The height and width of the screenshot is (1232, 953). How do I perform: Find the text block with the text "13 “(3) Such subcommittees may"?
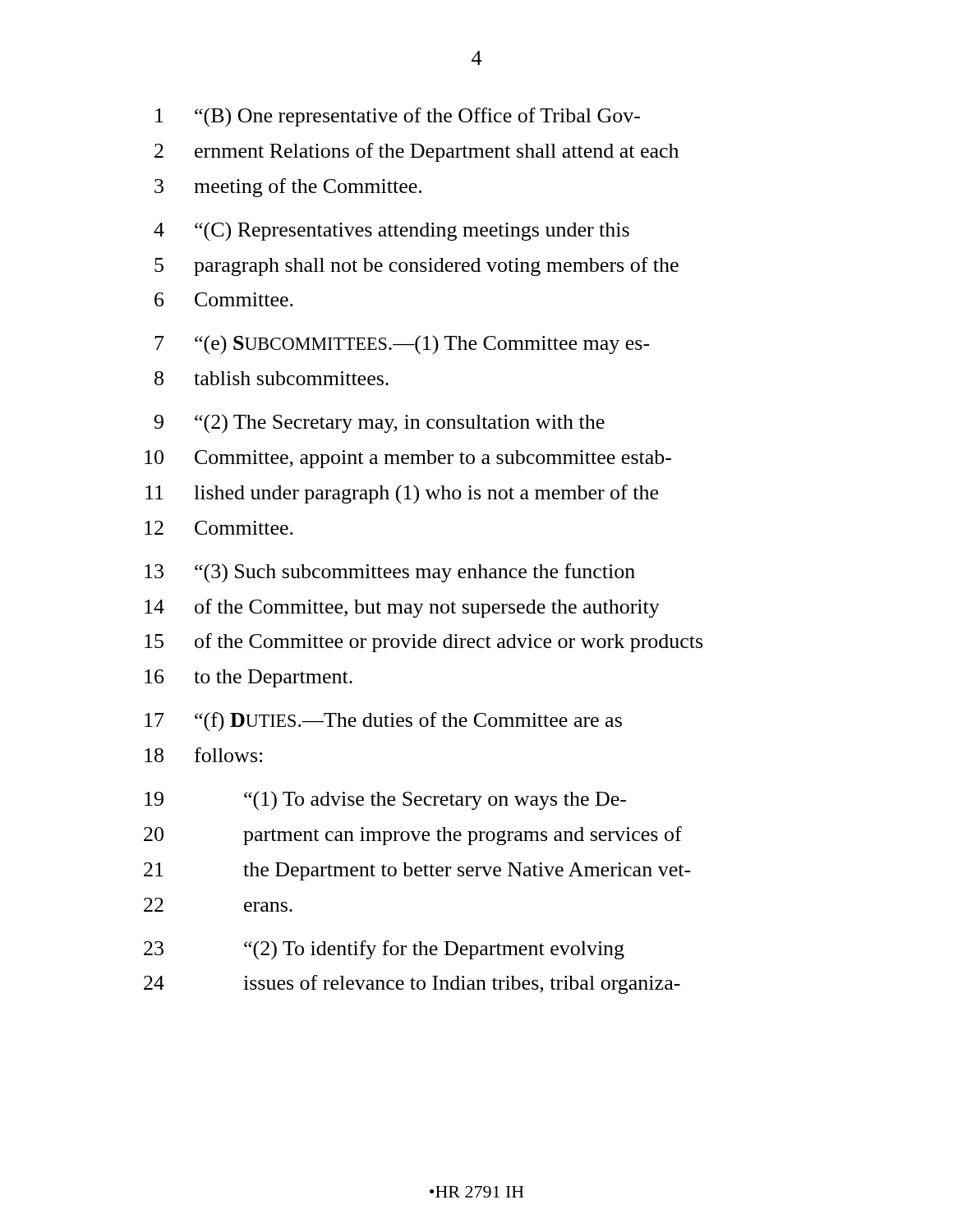click(390, 573)
